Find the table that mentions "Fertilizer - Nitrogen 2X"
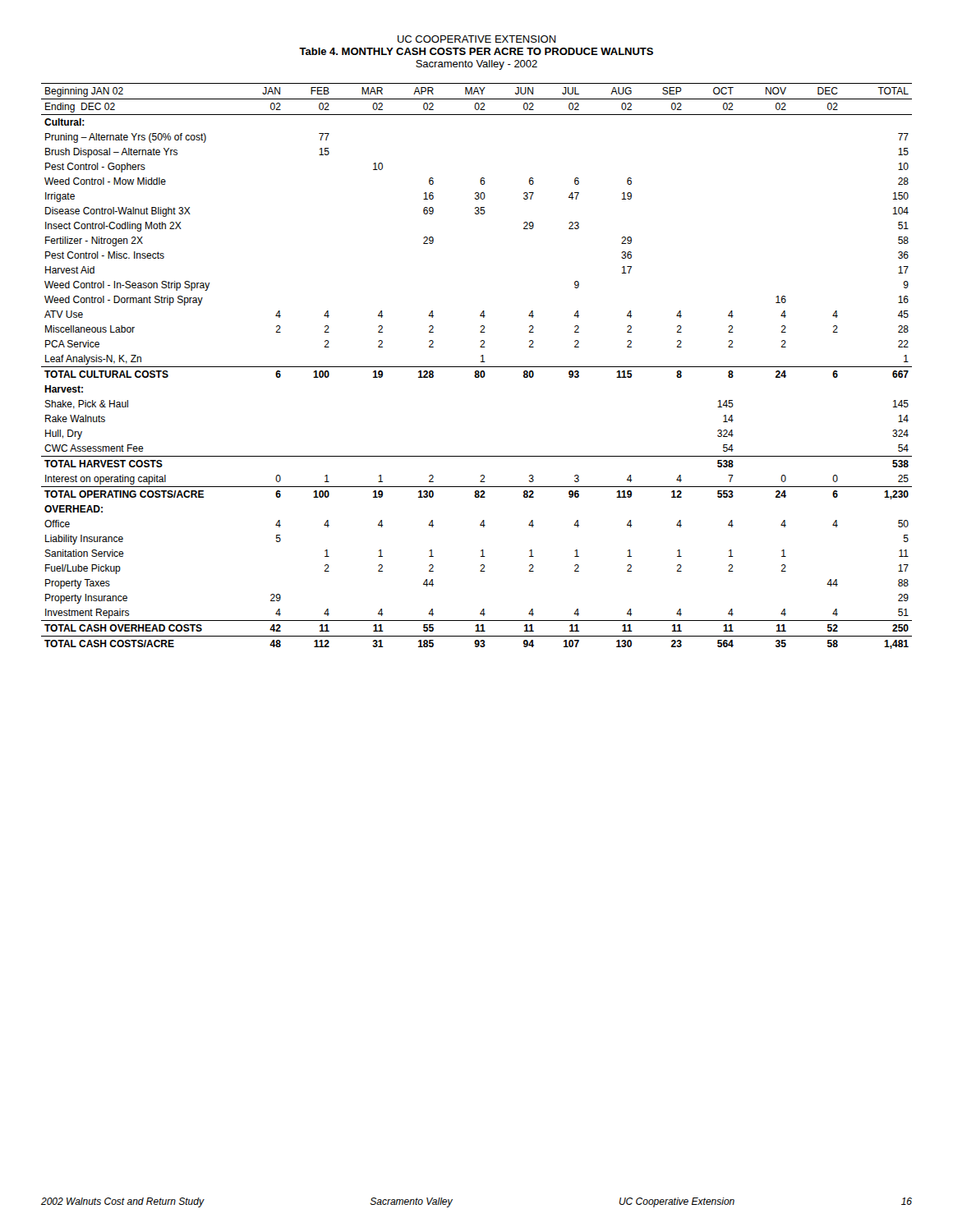This screenshot has width=953, height=1232. point(476,367)
